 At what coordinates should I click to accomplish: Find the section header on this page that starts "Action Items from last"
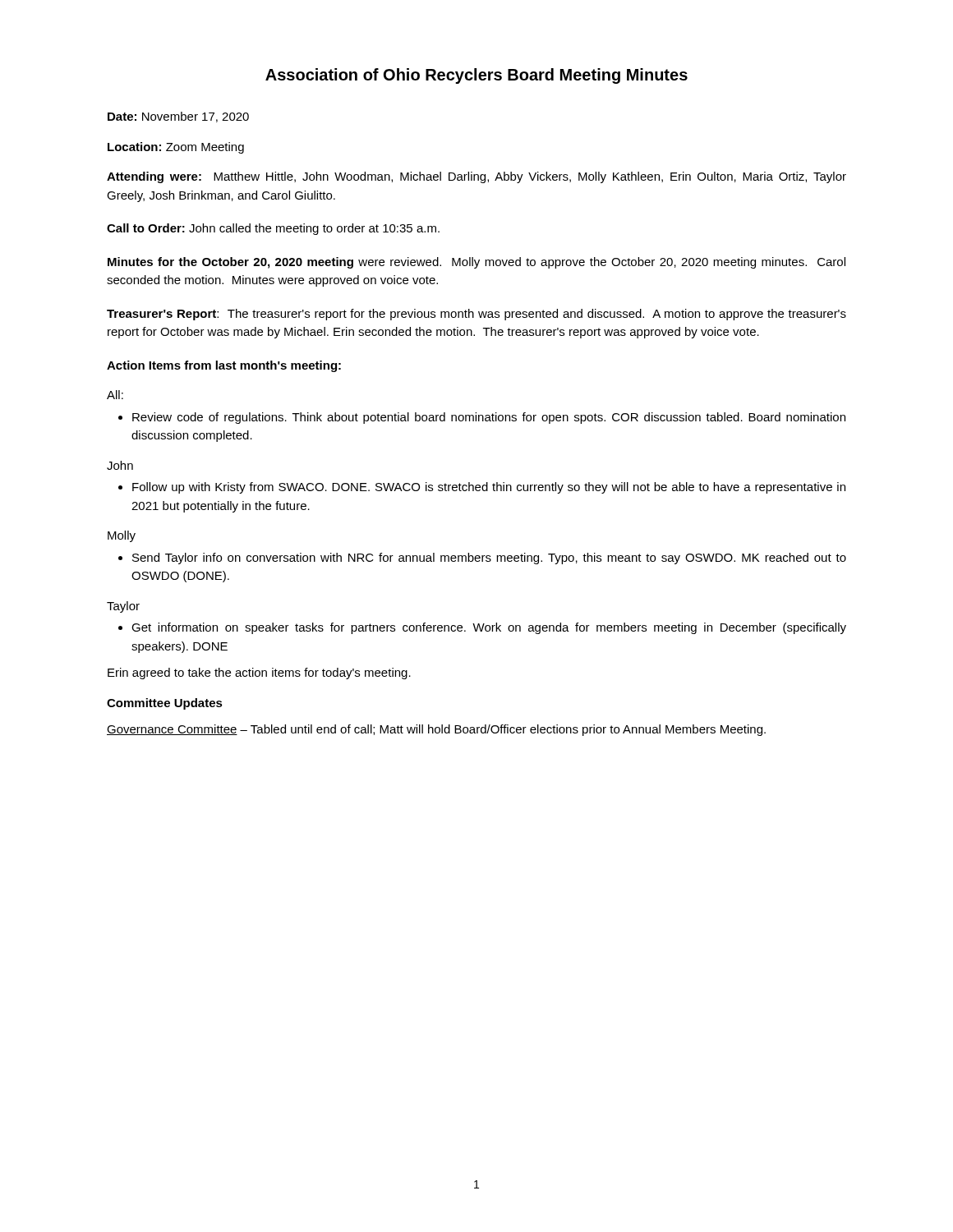click(x=224, y=365)
